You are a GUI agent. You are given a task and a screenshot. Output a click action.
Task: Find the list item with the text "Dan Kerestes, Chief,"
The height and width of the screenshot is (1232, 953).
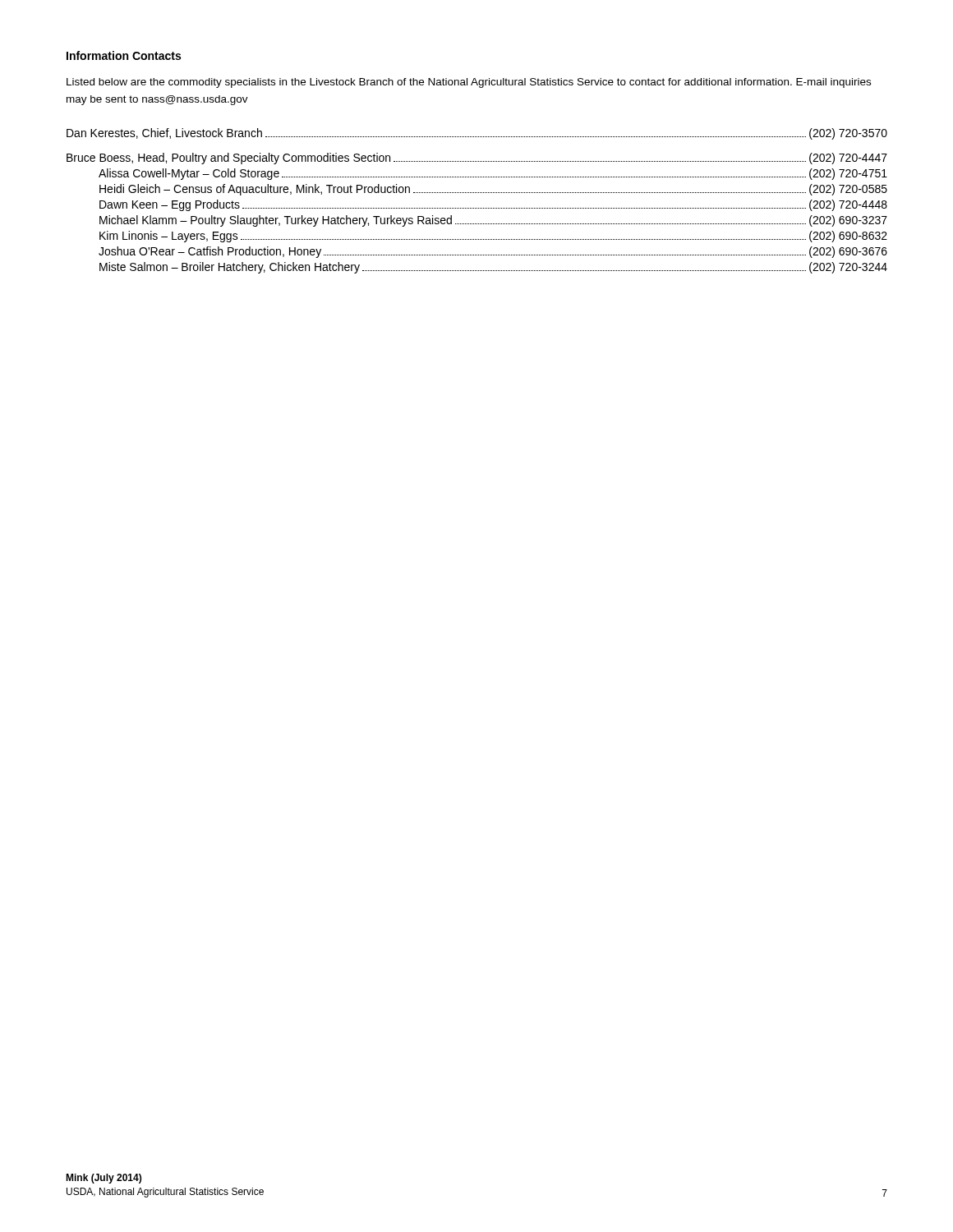[x=476, y=133]
